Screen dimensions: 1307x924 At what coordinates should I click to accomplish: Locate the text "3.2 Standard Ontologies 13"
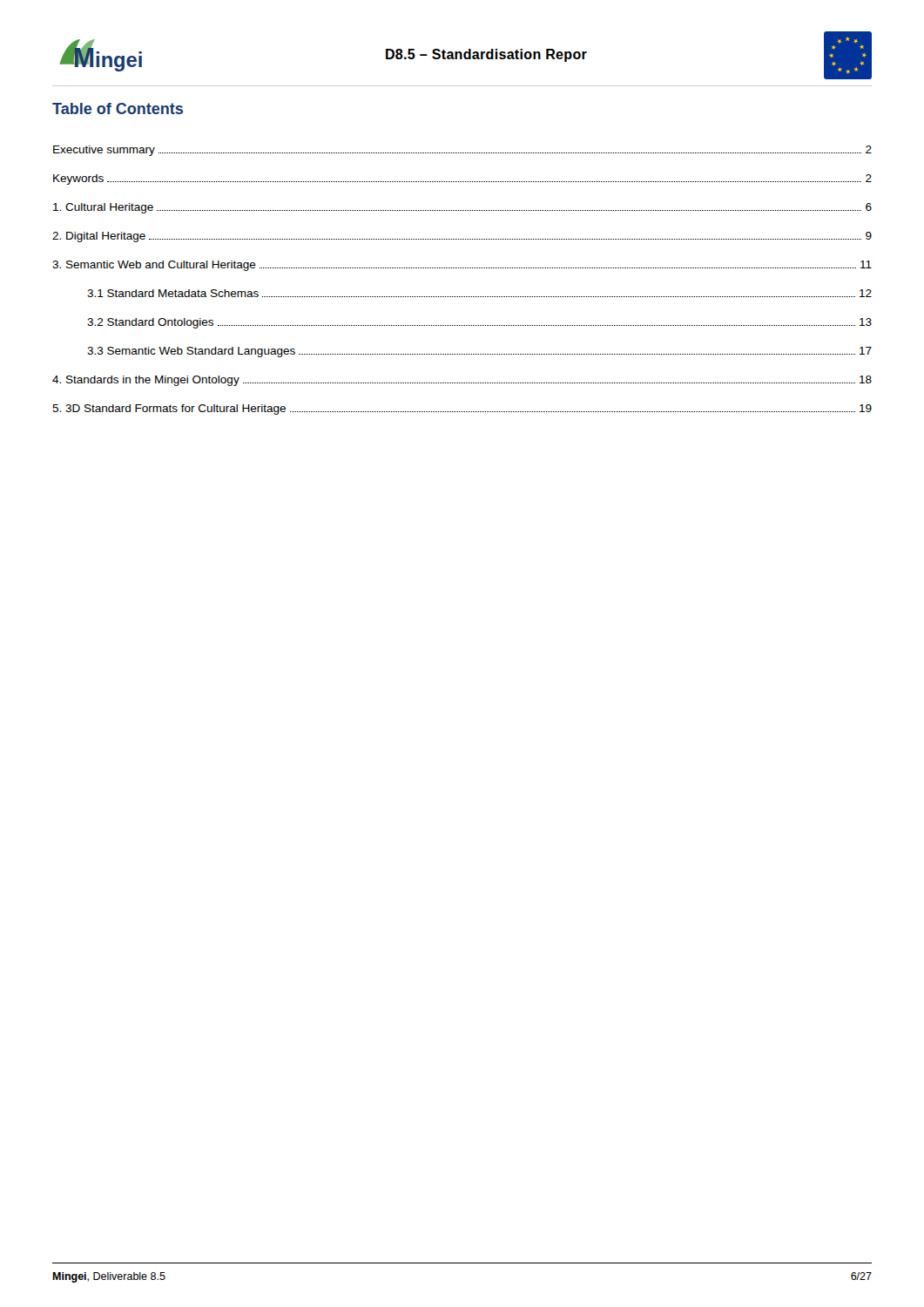479,322
